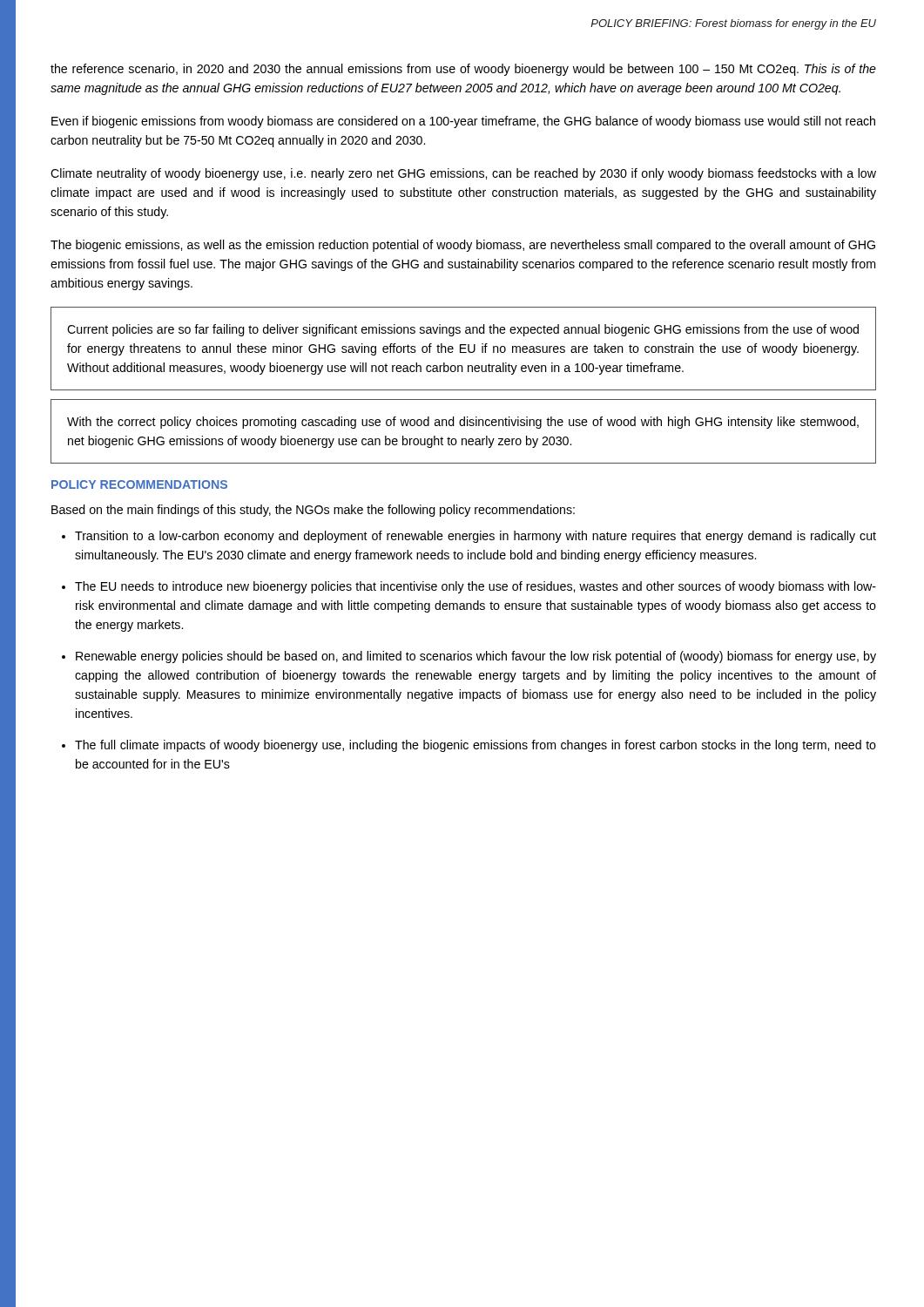Navigate to the text block starting "Renewable energy policies should be"

tap(476, 685)
